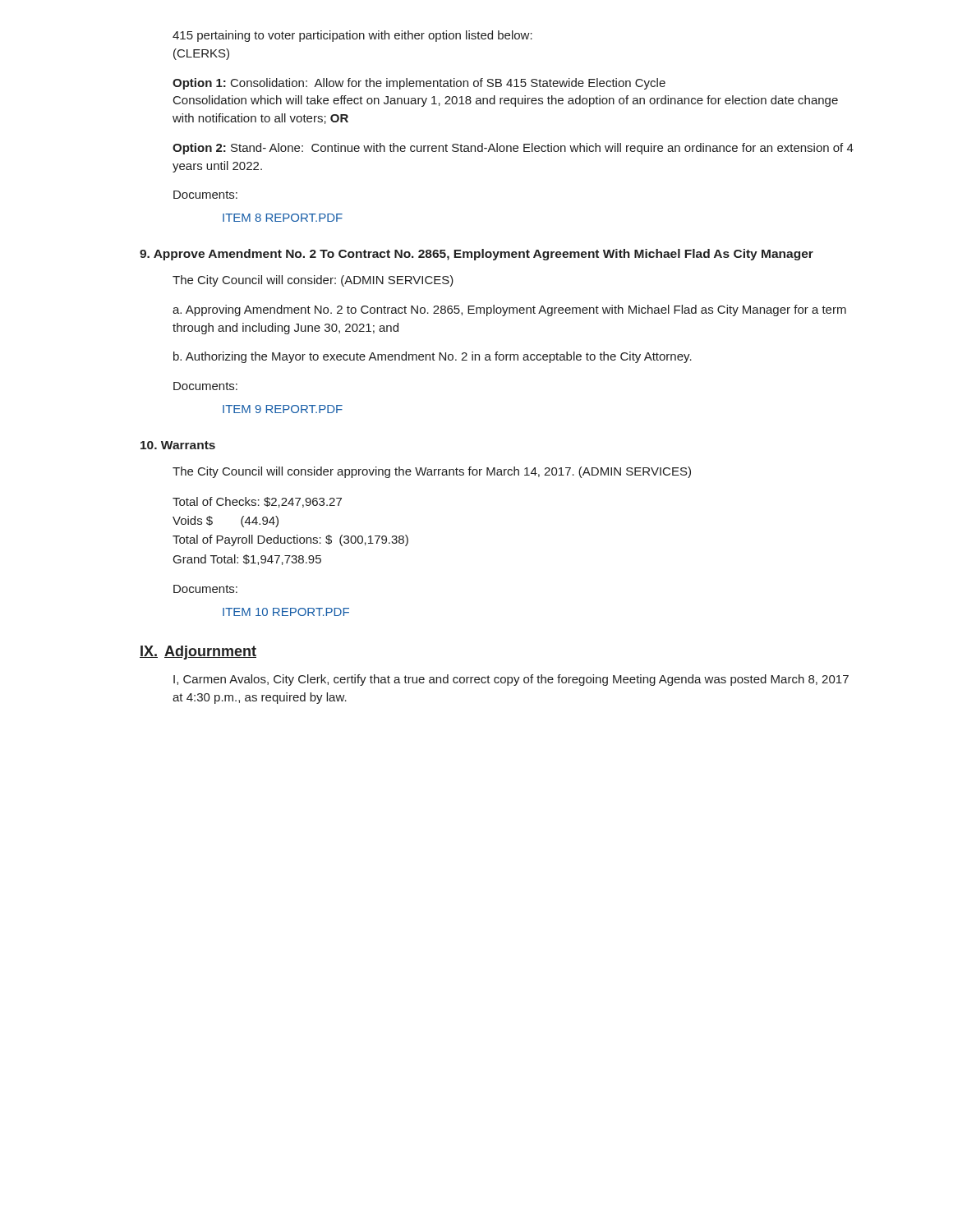
Task: Point to the block beginning "a. Approving Amendment No. 2 to Contract No."
Action: point(510,318)
